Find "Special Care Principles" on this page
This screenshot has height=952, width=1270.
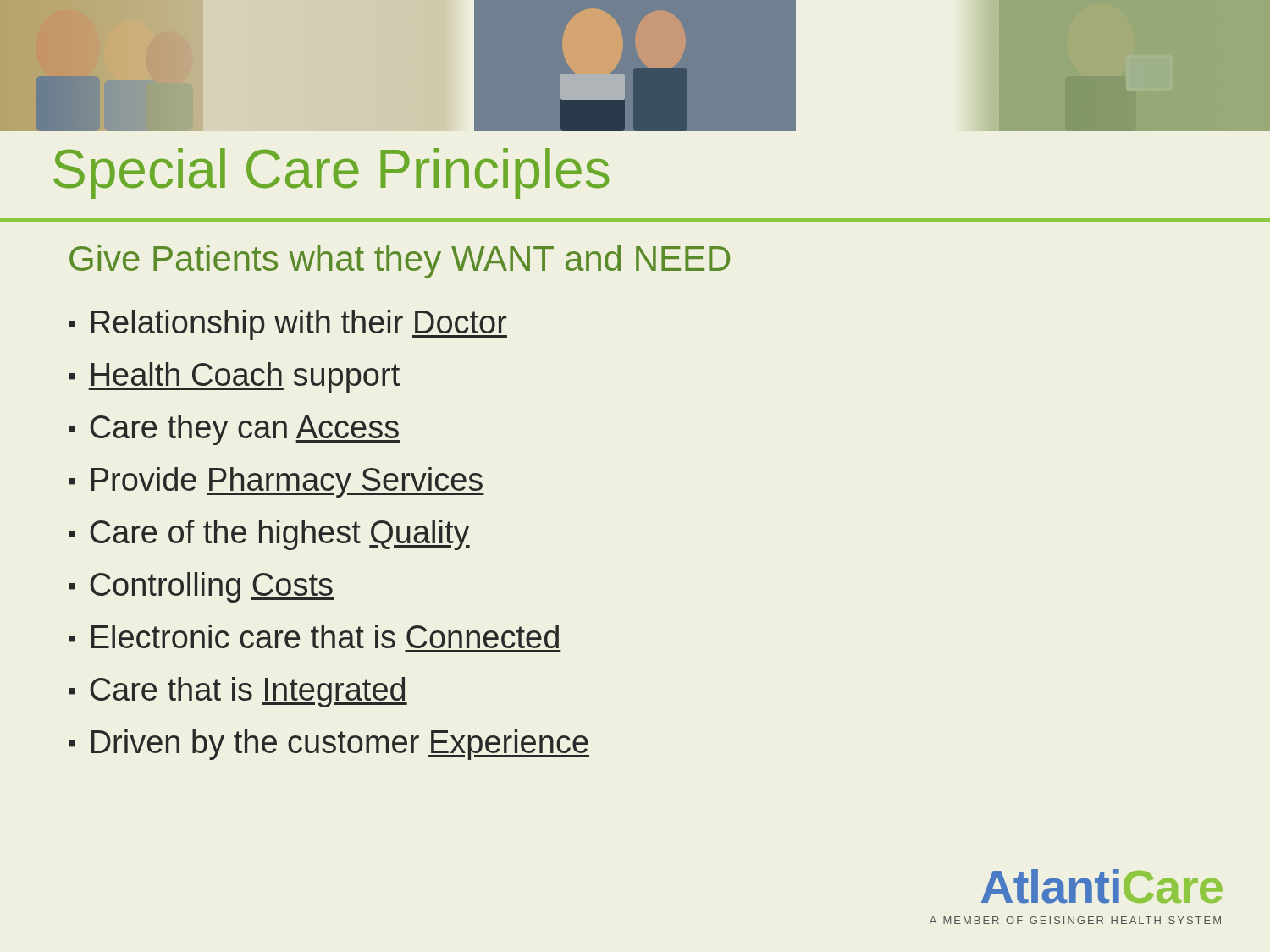[x=331, y=169]
